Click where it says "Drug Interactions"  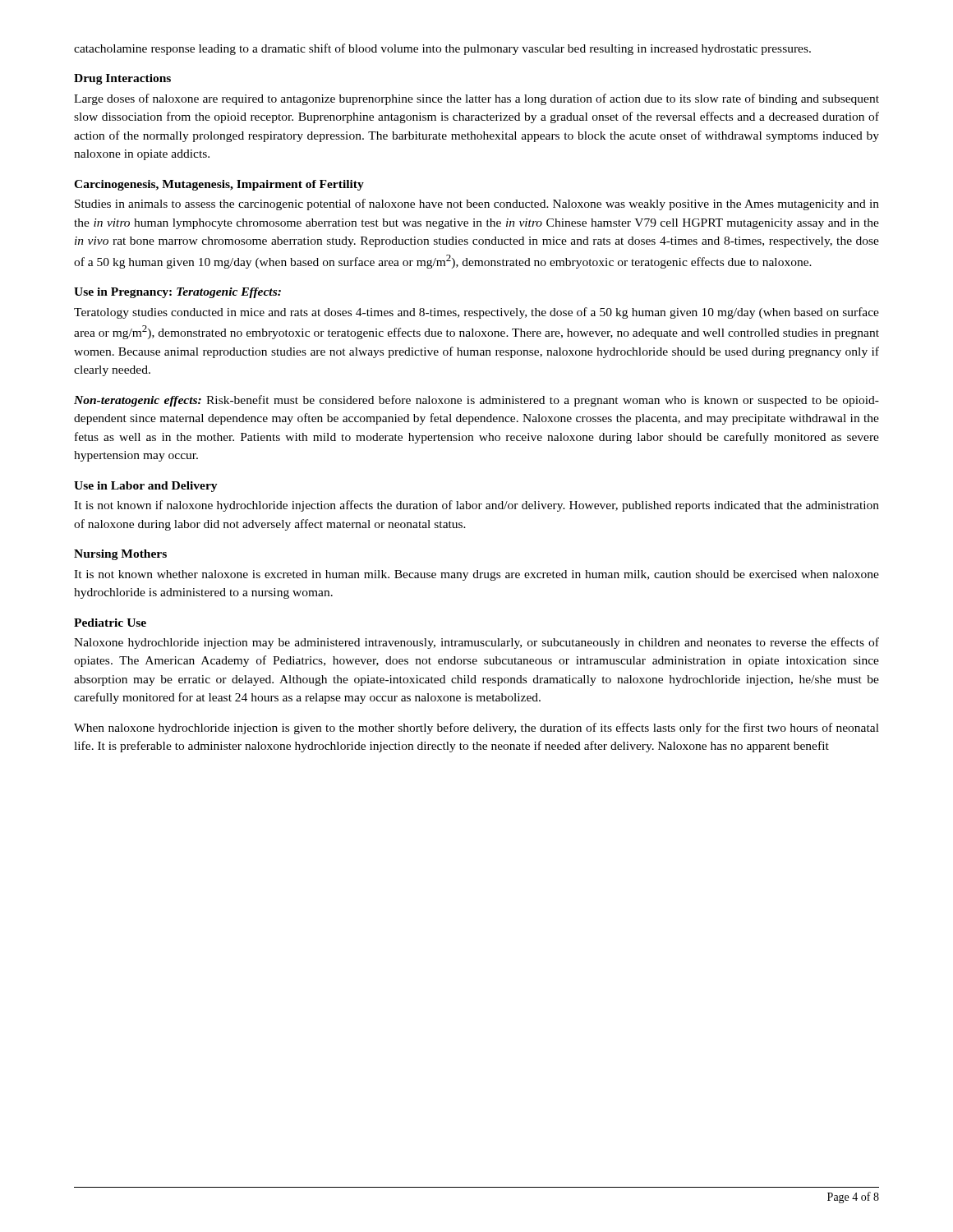(123, 78)
